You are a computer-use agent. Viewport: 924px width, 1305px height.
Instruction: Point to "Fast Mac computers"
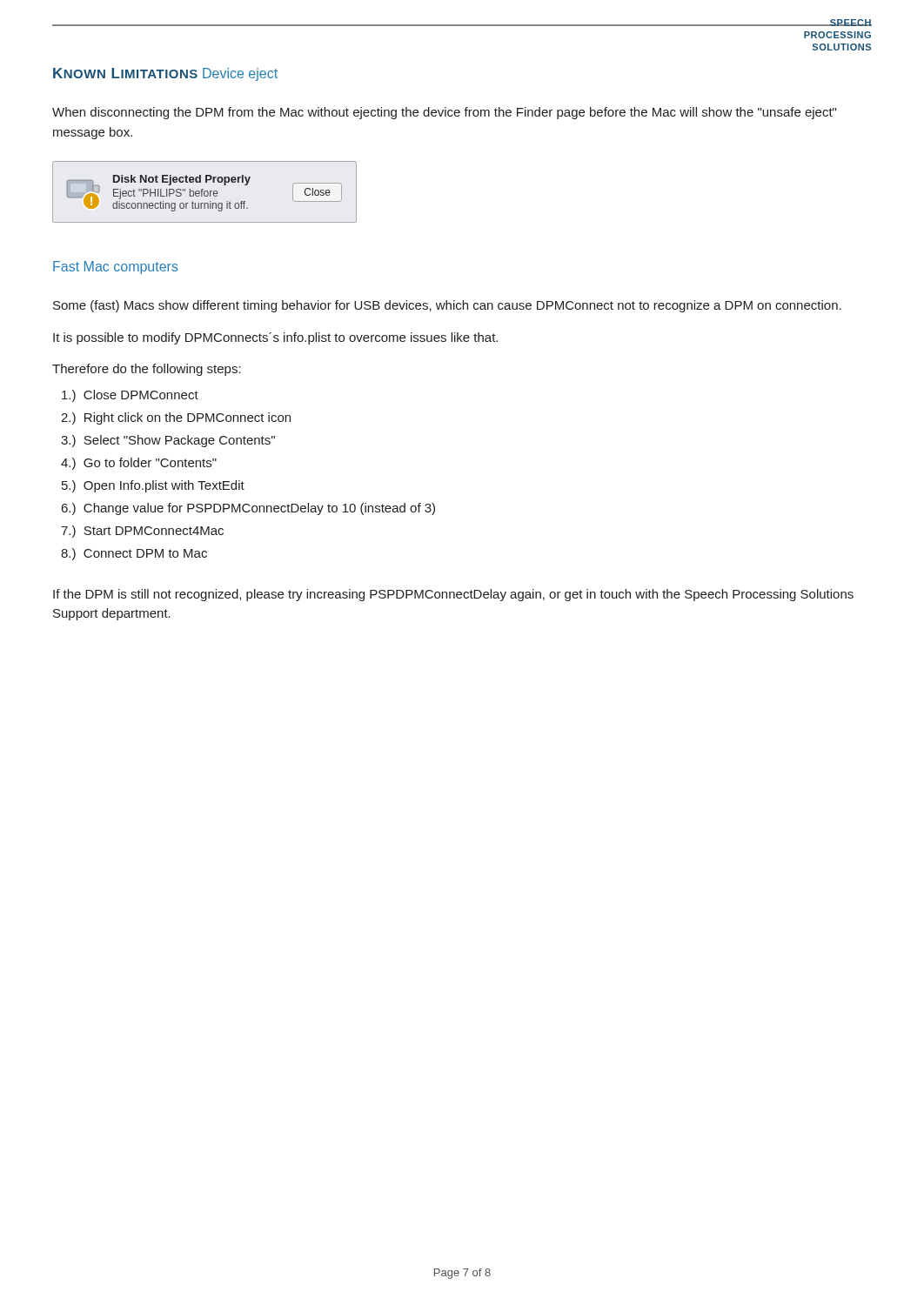(x=115, y=267)
